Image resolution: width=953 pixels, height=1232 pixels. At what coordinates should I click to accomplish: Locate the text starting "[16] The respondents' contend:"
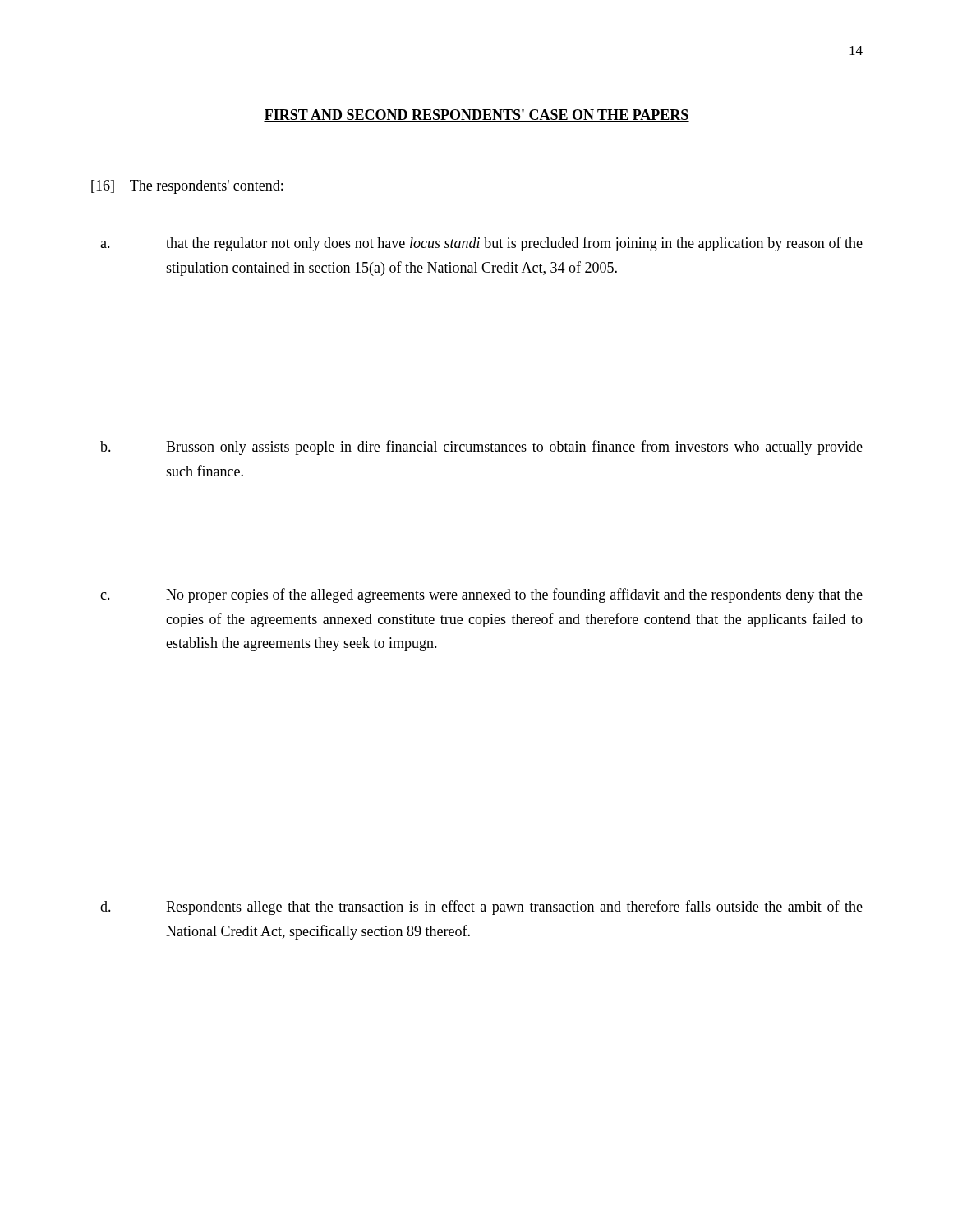pos(187,186)
